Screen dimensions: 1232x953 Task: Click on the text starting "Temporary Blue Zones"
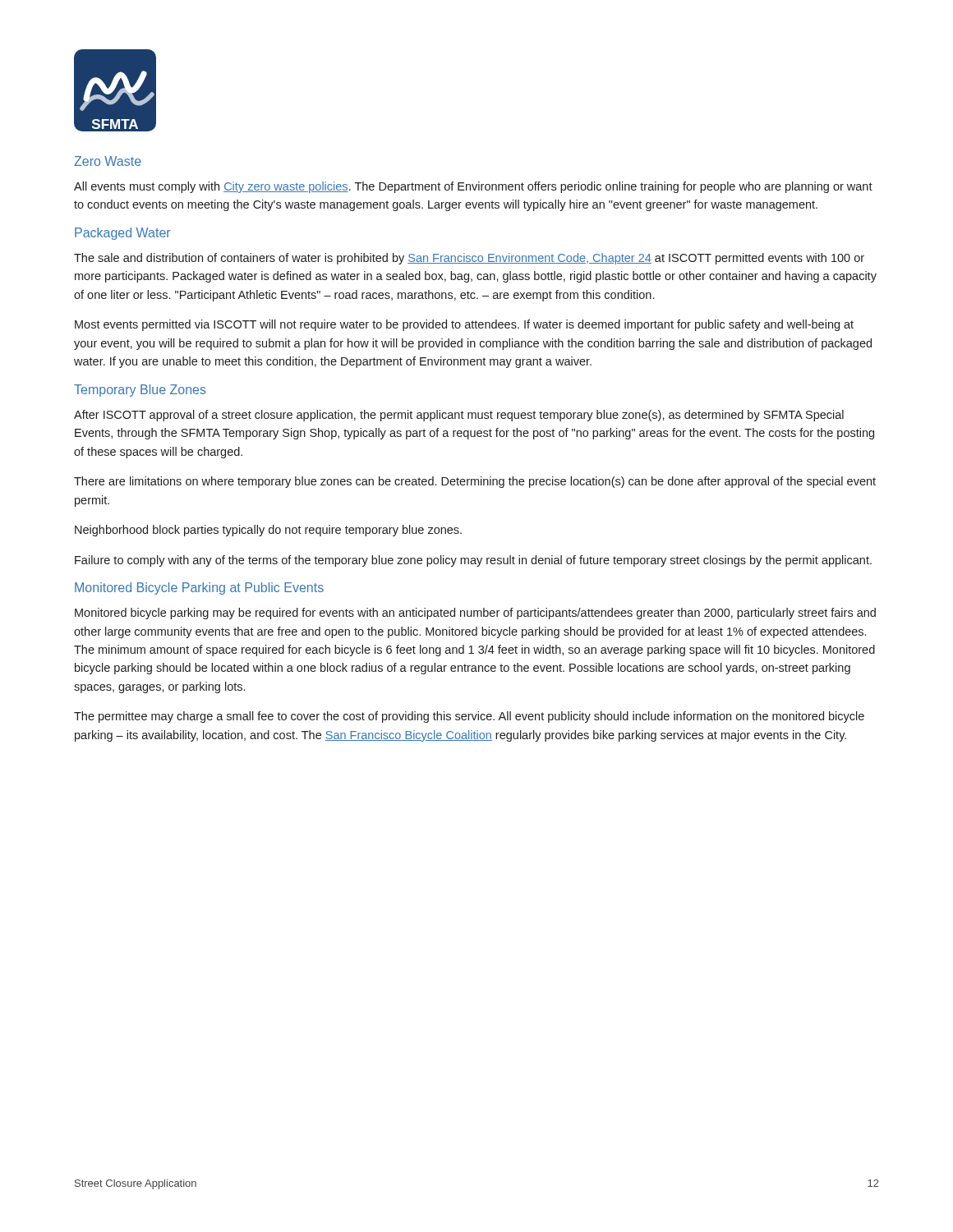(x=140, y=391)
